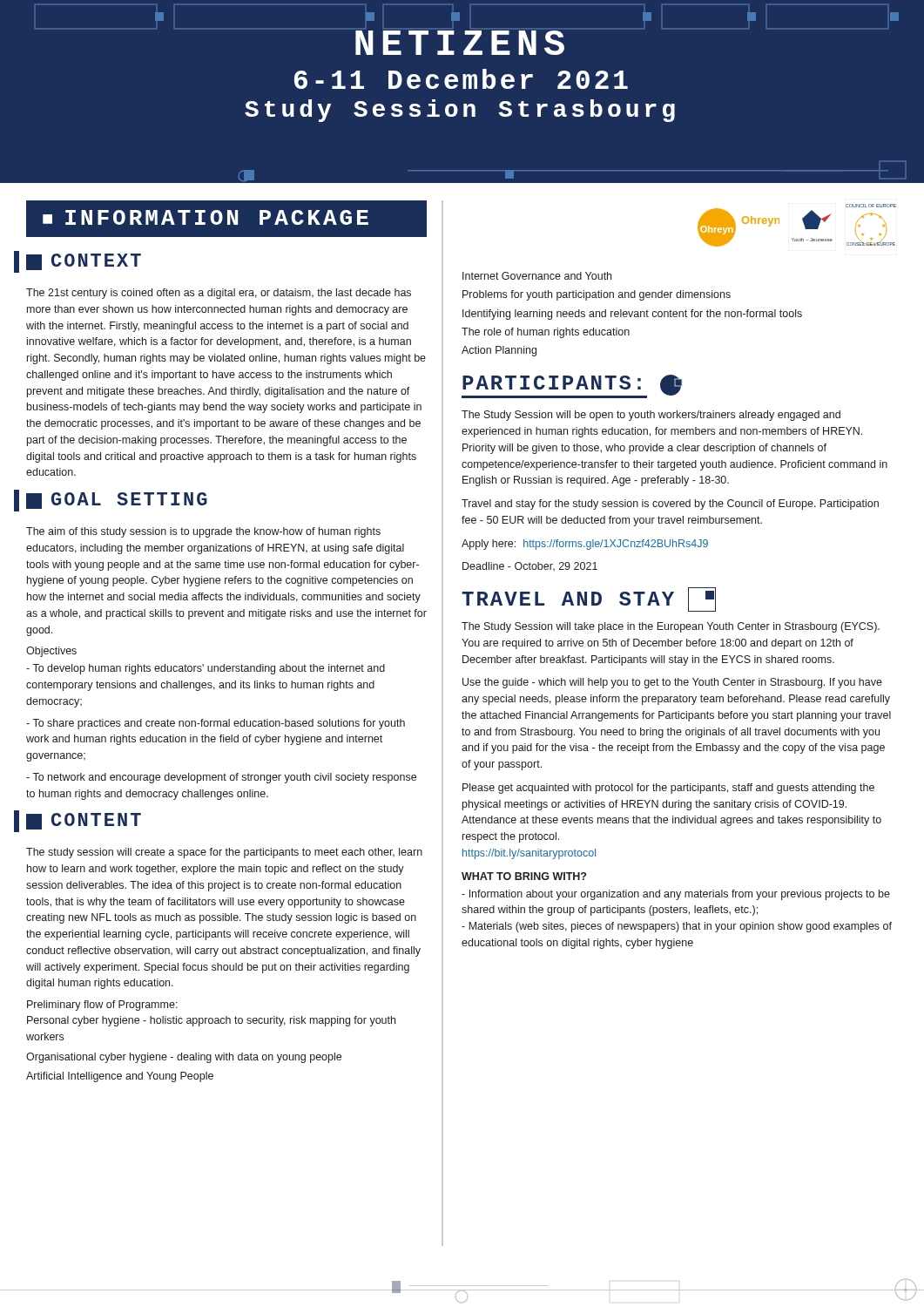This screenshot has width=924, height=1307.
Task: Click on the block starting "Internet Governance and Youth Problems for youth"
Action: [x=679, y=314]
